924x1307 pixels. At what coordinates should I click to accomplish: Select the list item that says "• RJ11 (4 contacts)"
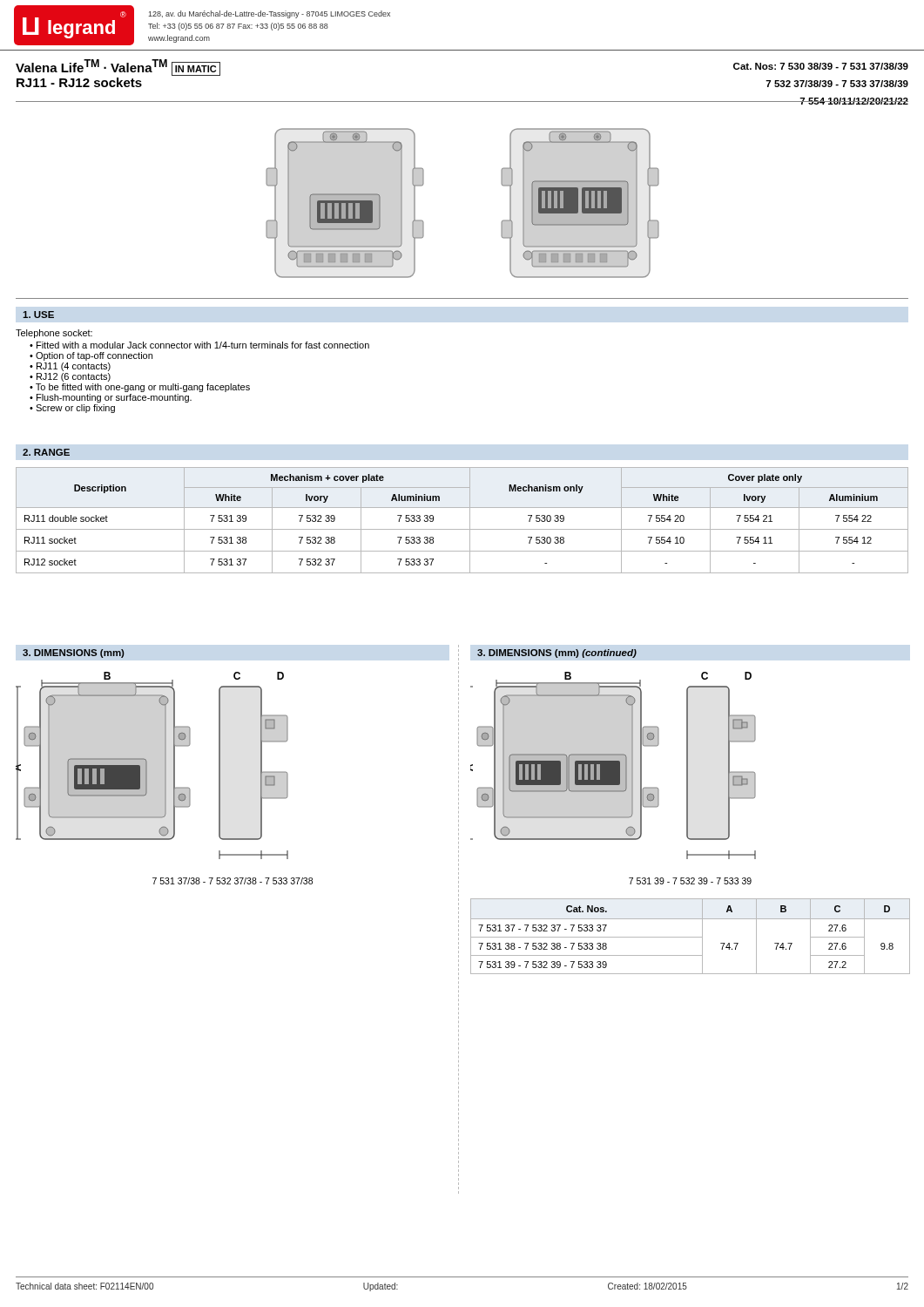tap(70, 366)
